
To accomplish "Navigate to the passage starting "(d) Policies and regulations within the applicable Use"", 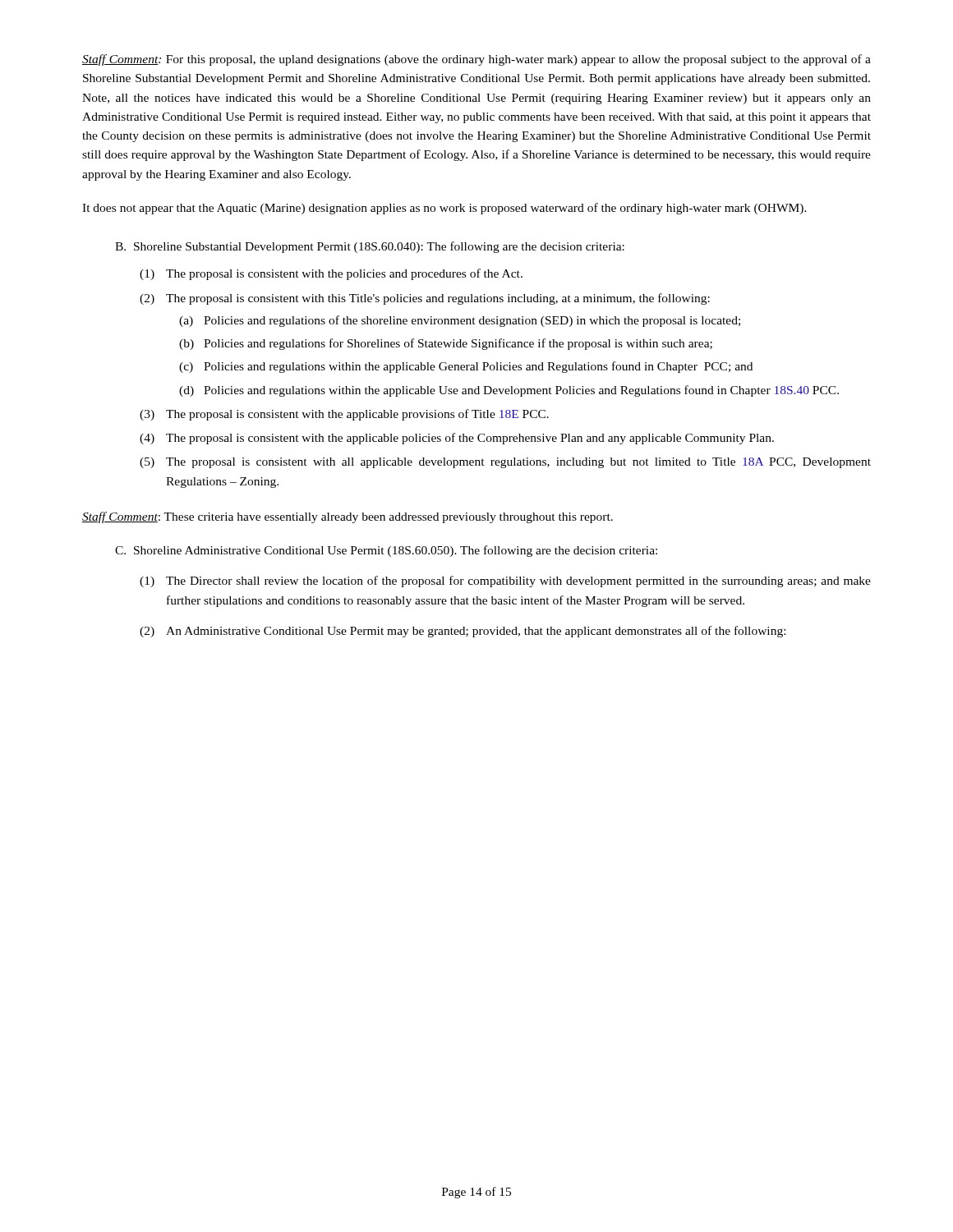I will pos(525,389).
